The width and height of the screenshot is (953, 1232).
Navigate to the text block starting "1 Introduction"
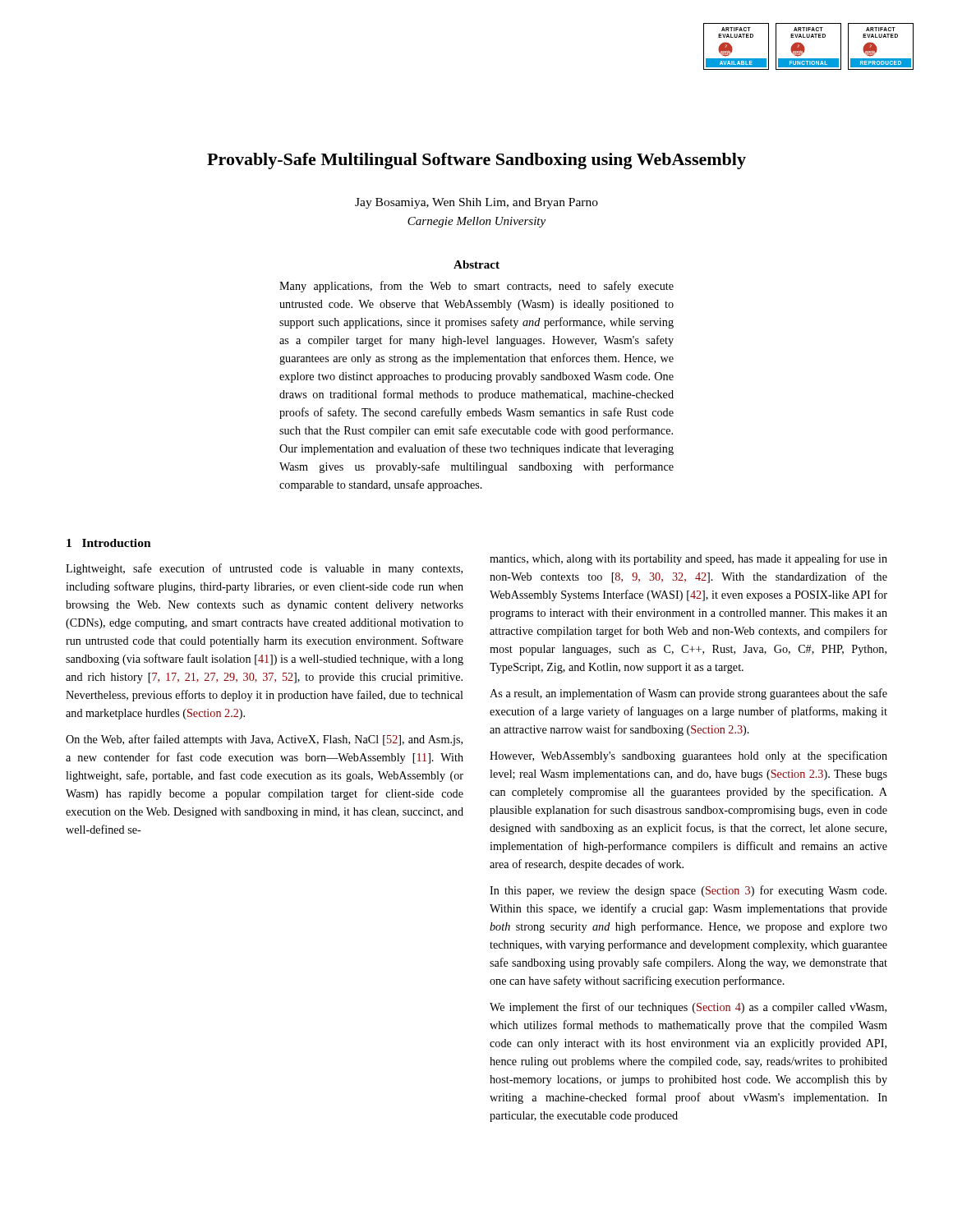point(108,542)
